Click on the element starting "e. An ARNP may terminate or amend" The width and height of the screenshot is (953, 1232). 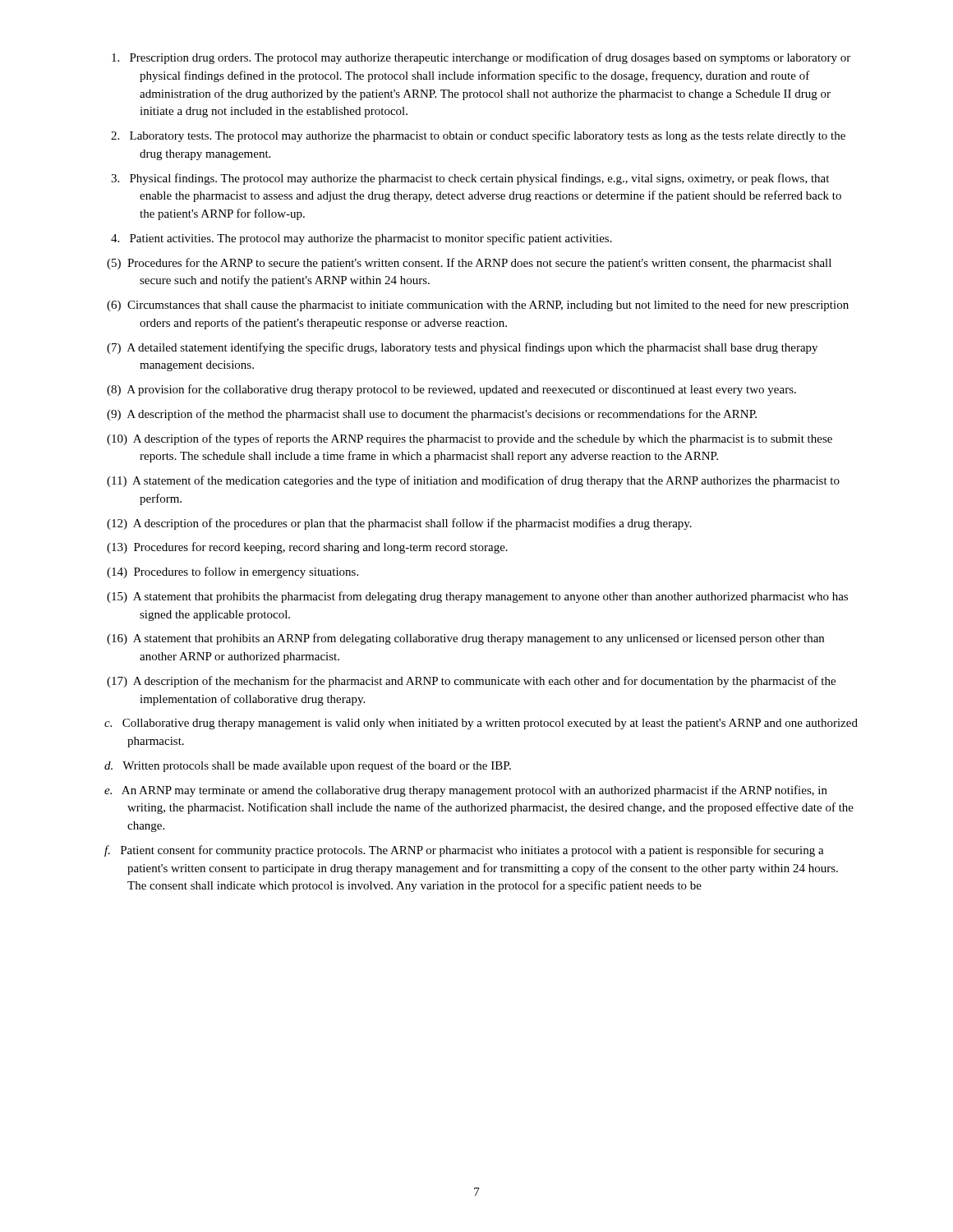(479, 808)
